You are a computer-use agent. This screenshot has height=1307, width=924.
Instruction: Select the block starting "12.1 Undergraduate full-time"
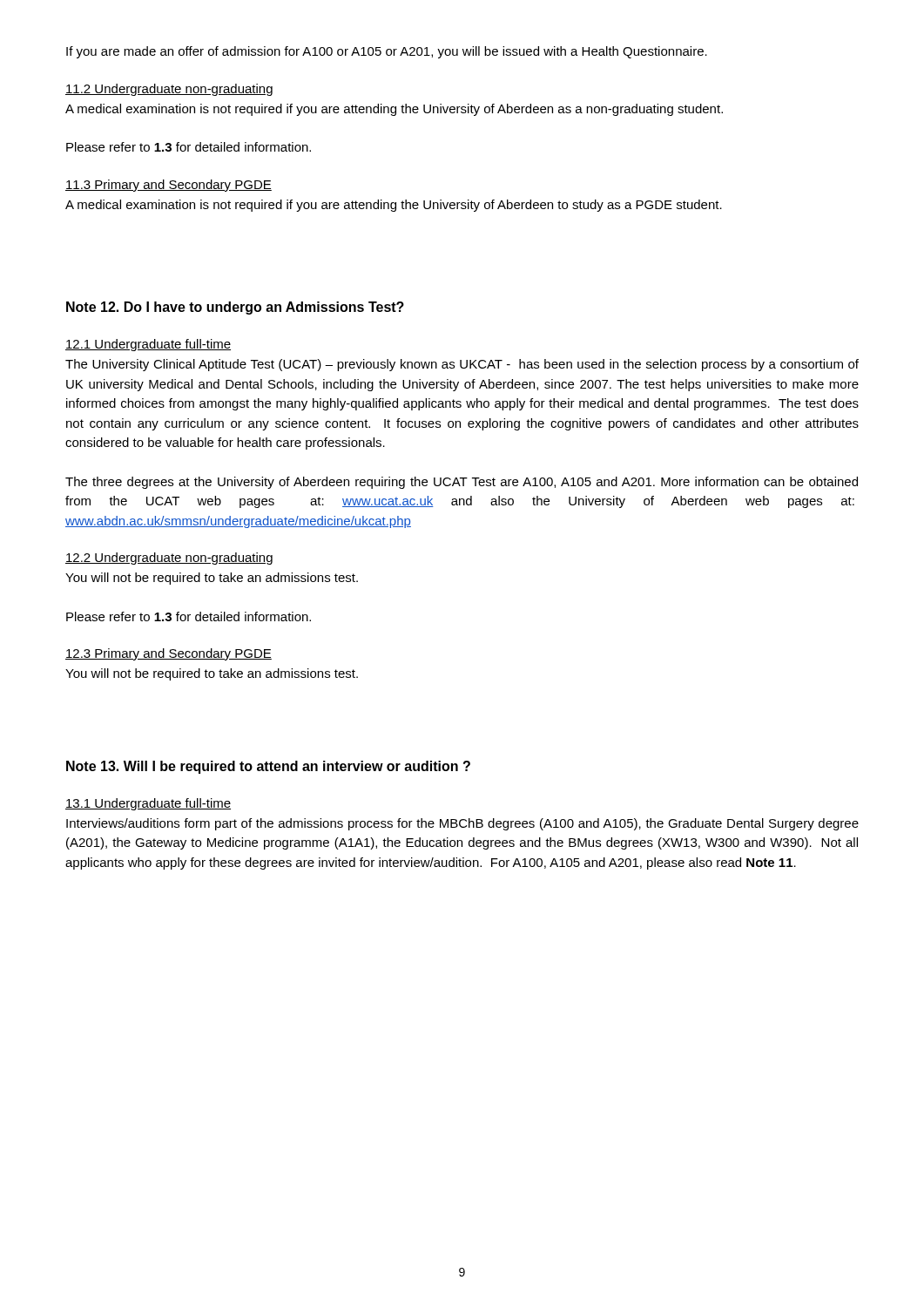(x=148, y=344)
